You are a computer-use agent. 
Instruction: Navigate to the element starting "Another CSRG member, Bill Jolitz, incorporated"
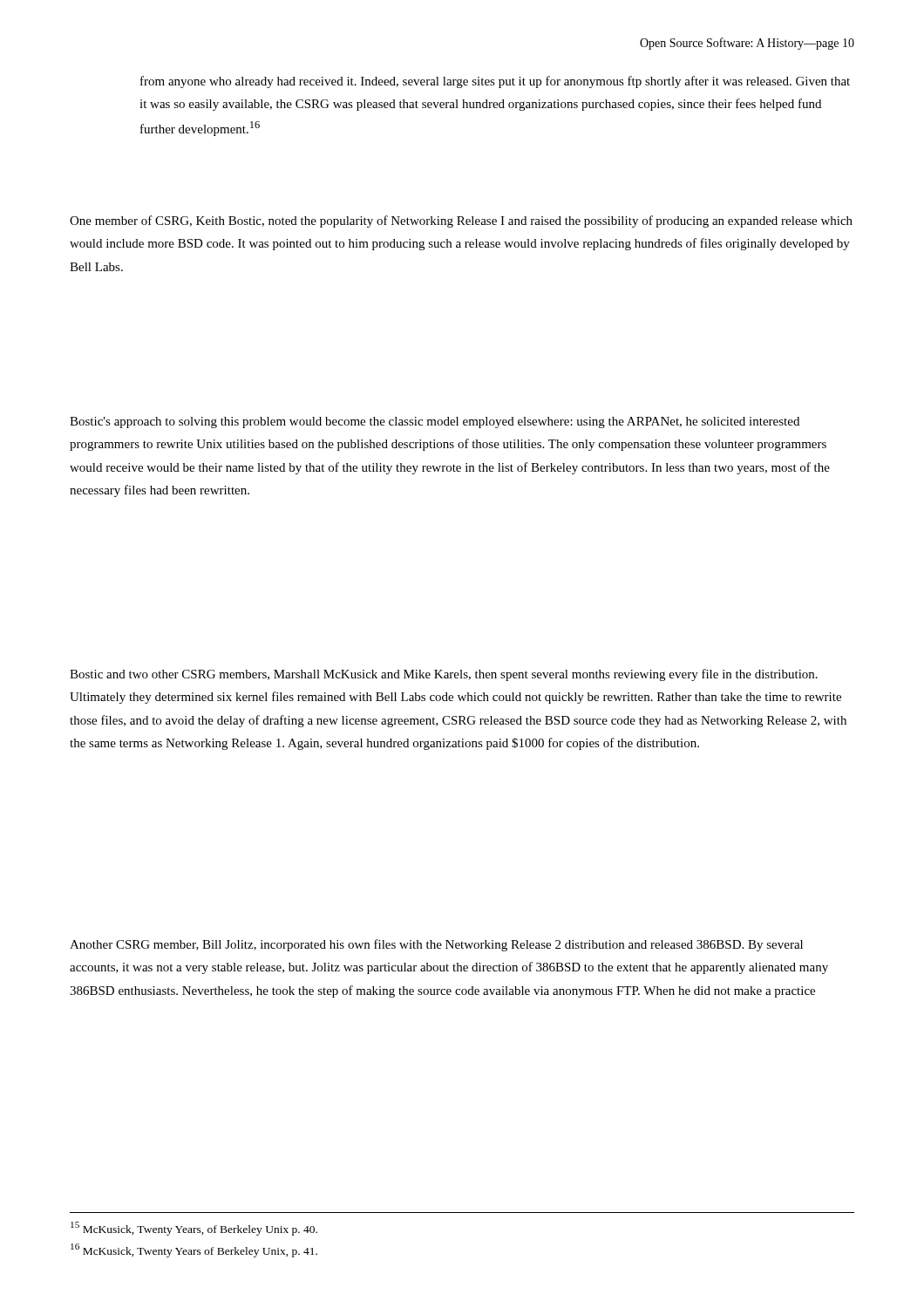(x=449, y=967)
